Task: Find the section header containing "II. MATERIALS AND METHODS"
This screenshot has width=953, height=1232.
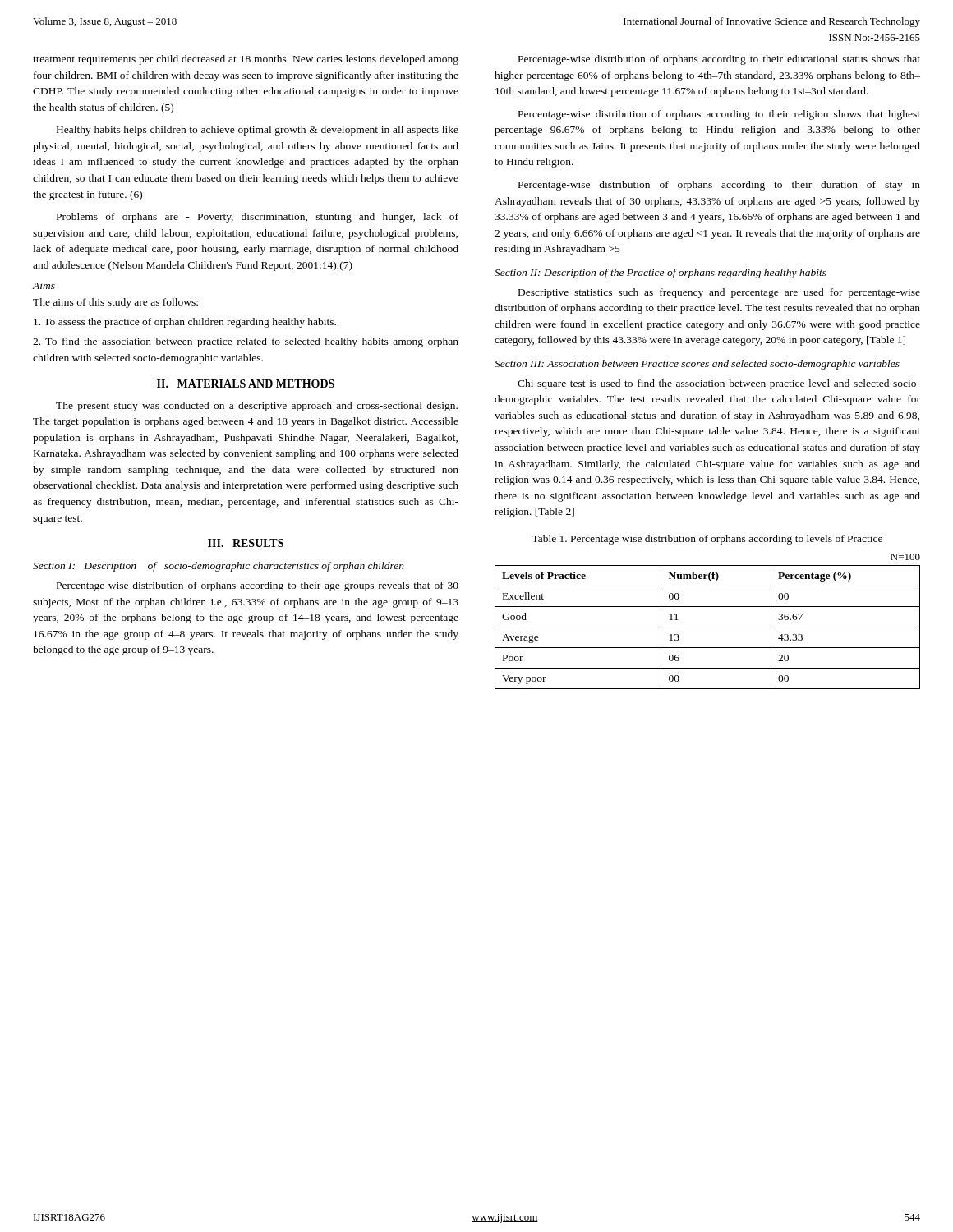Action: pyautogui.click(x=246, y=384)
